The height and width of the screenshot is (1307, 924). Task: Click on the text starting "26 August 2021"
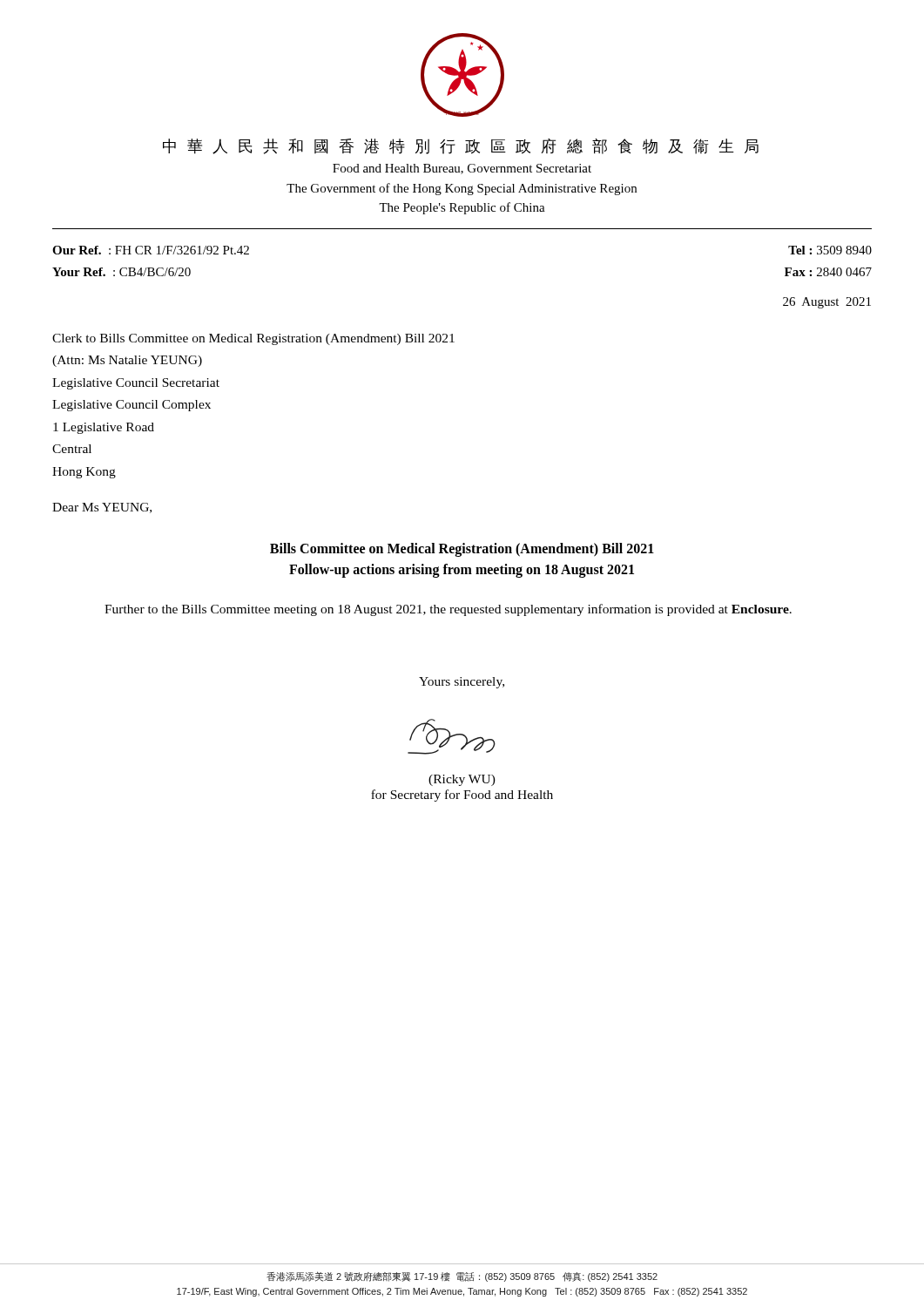click(x=827, y=301)
